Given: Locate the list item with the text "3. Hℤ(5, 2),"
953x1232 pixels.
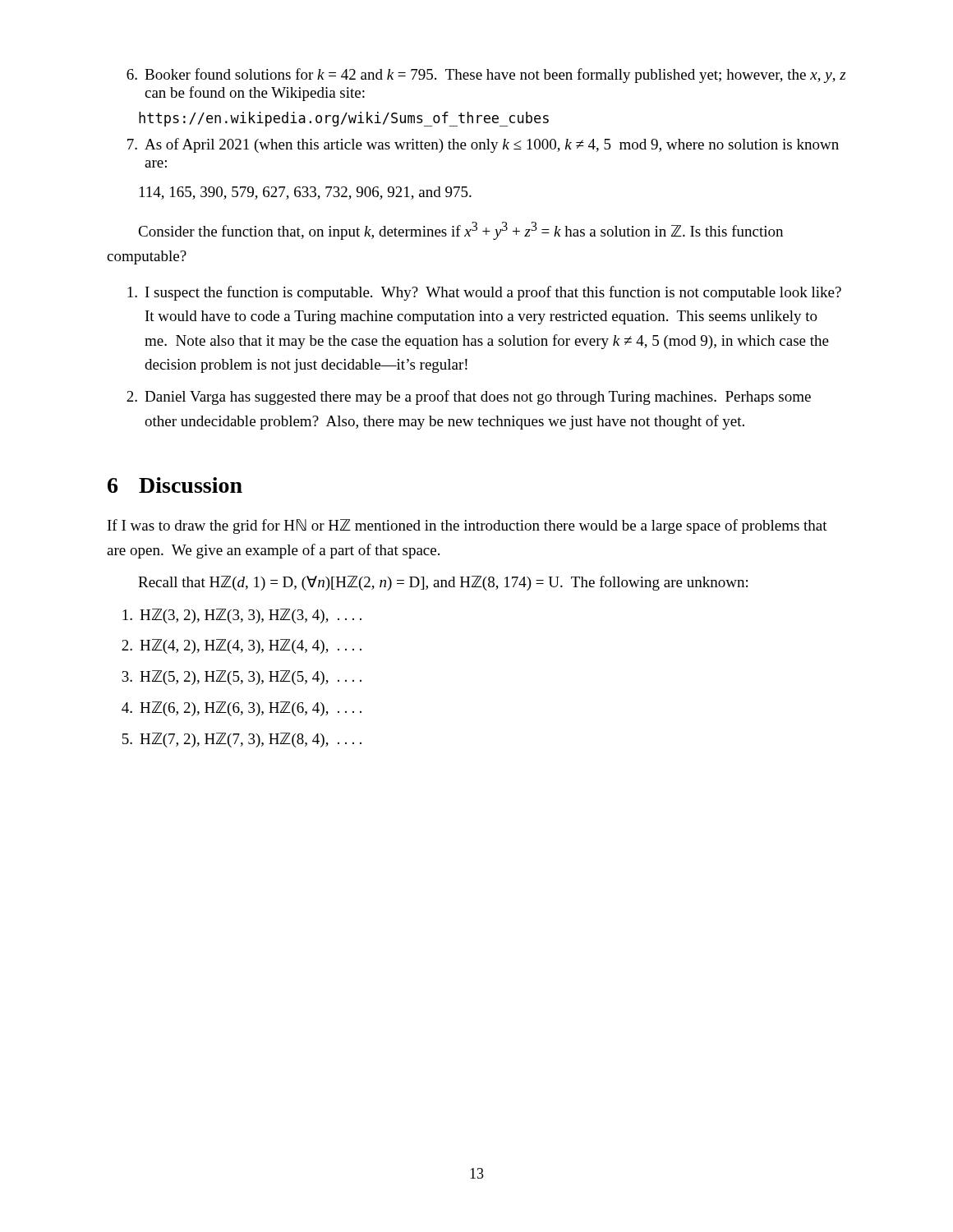Looking at the screenshot, I should 242,678.
